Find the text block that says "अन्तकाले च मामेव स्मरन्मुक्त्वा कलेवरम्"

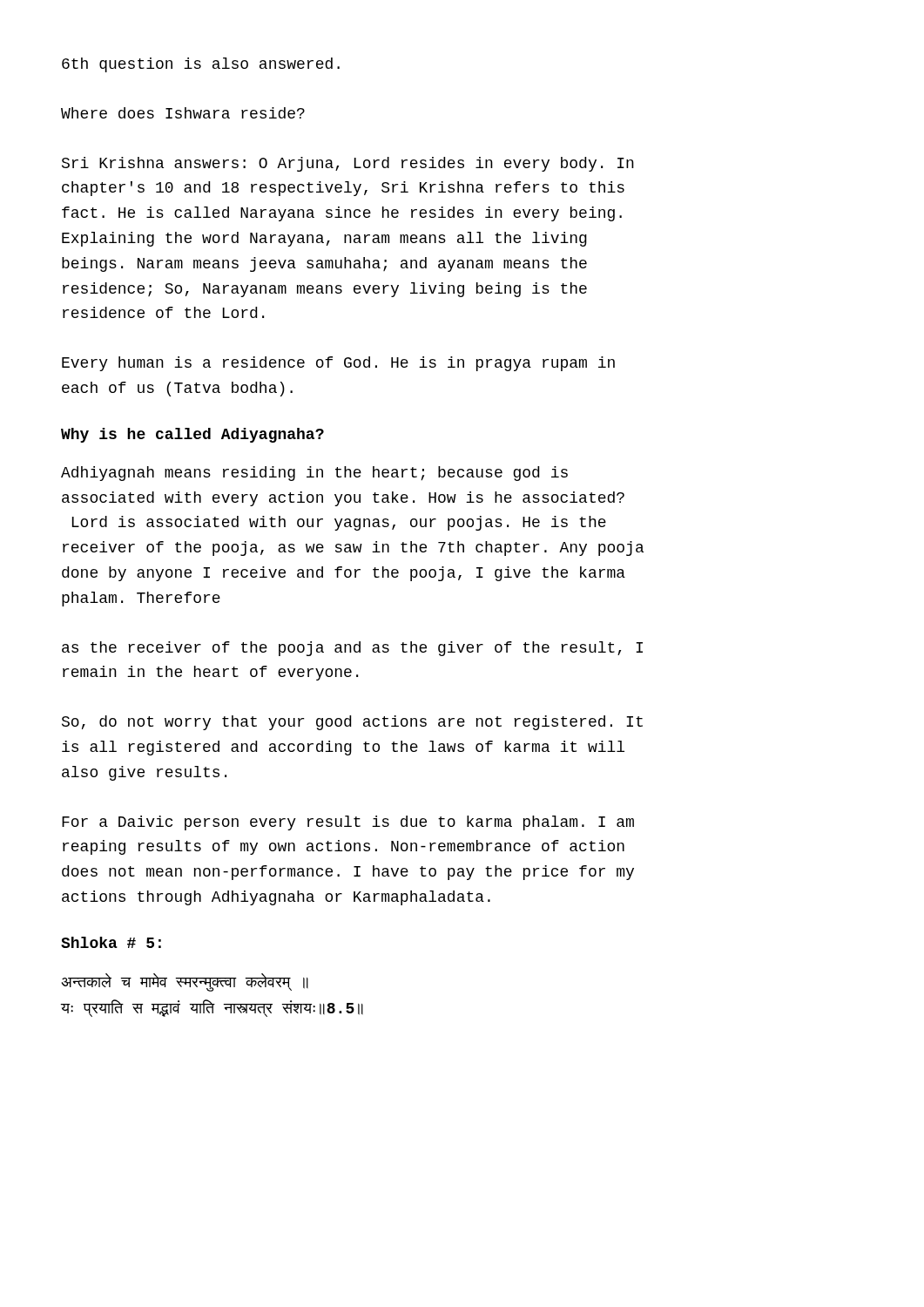213,996
